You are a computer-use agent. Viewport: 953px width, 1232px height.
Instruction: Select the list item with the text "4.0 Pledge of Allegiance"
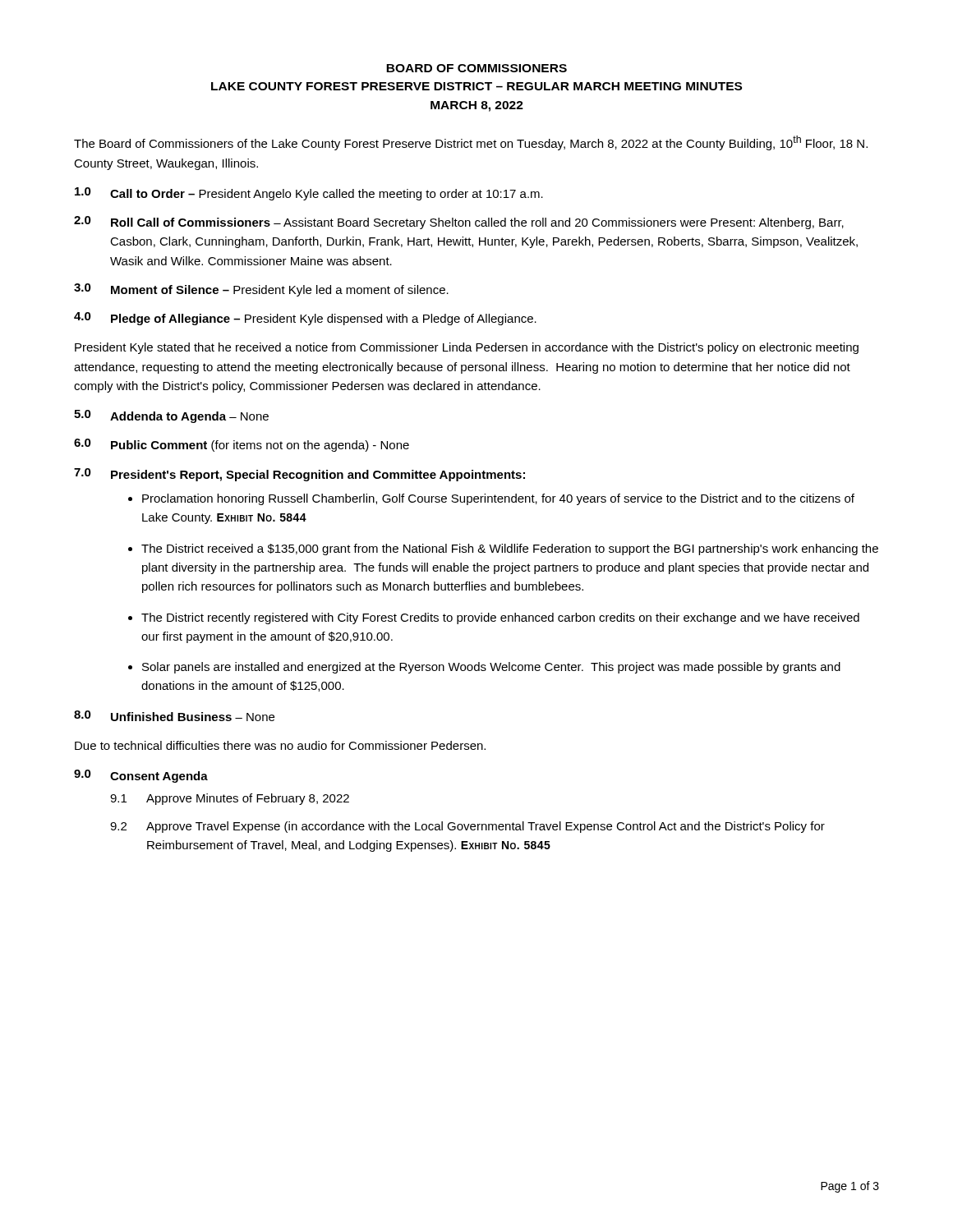coord(476,319)
